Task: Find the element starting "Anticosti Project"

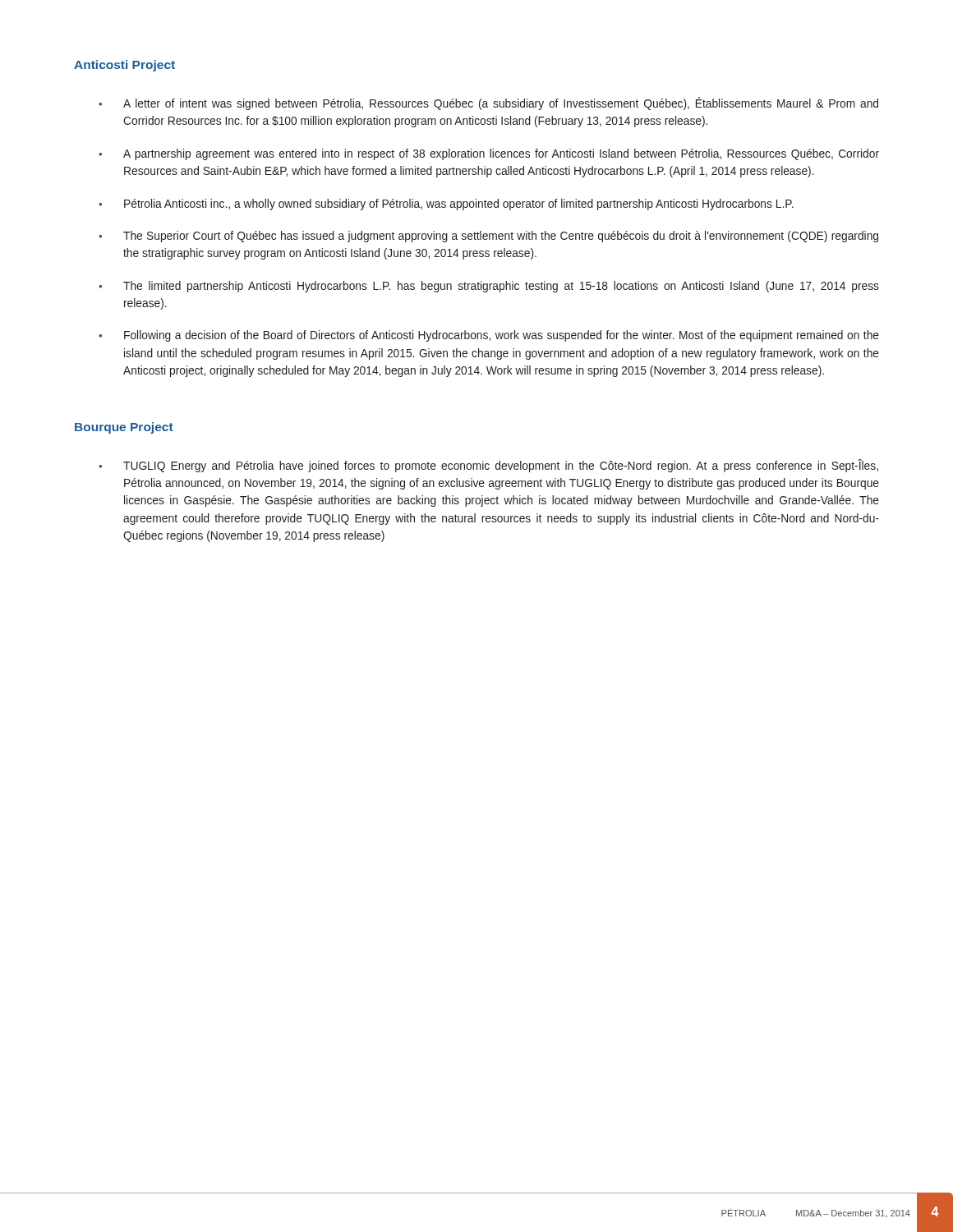Action: [125, 64]
